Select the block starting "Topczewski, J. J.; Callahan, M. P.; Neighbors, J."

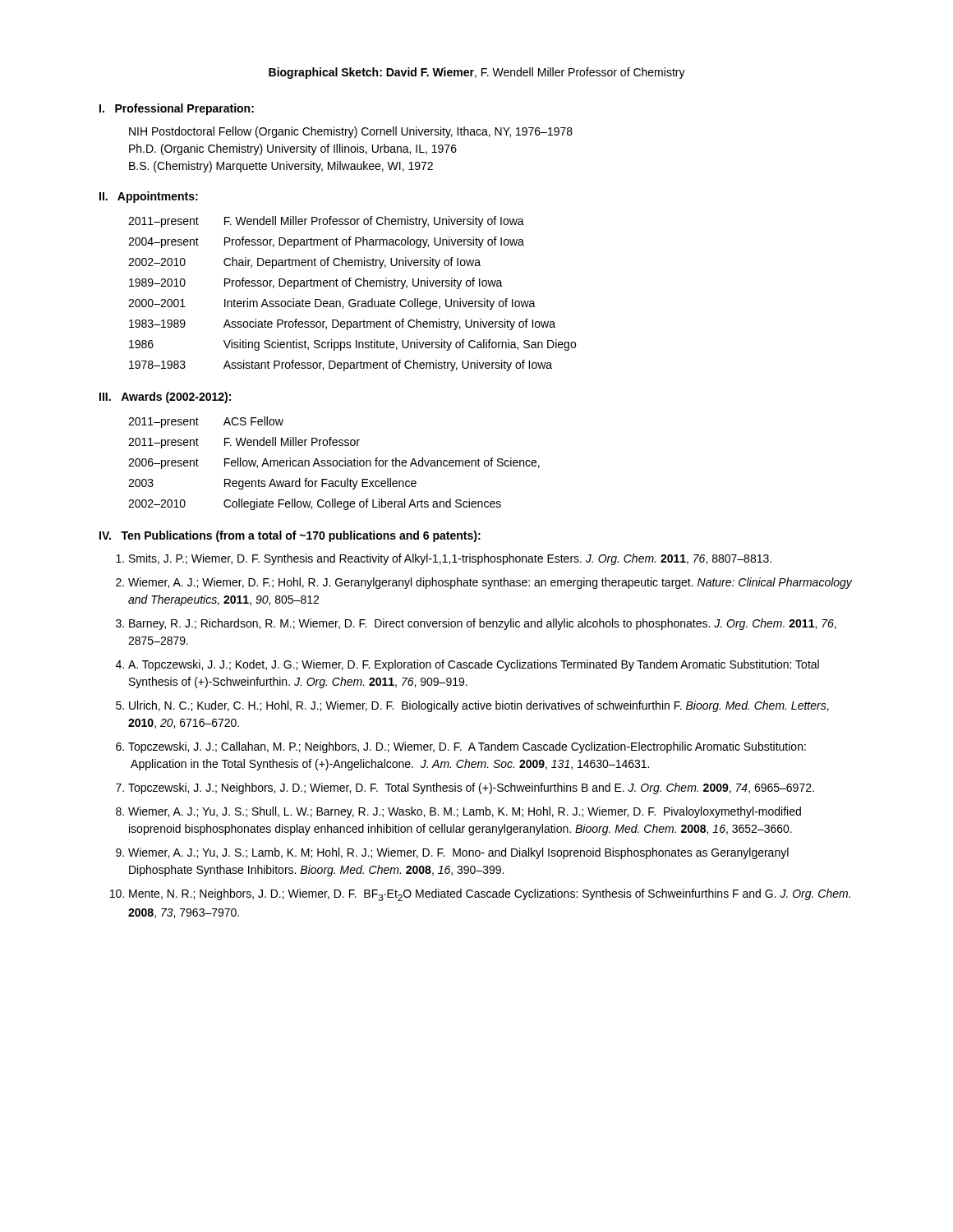tap(467, 755)
